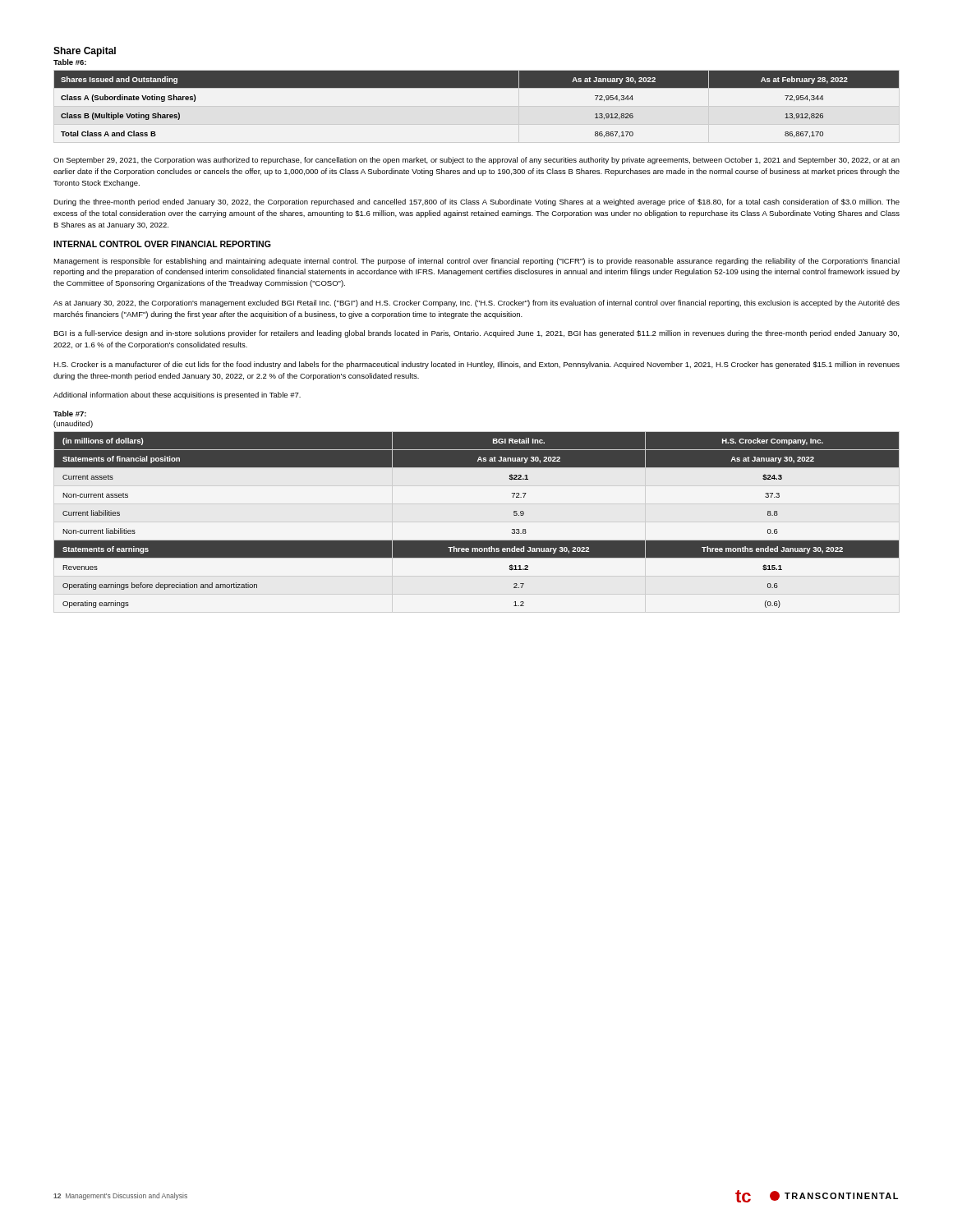The image size is (953, 1232).
Task: Where does it say "Share Capital"?
Action: (85, 51)
